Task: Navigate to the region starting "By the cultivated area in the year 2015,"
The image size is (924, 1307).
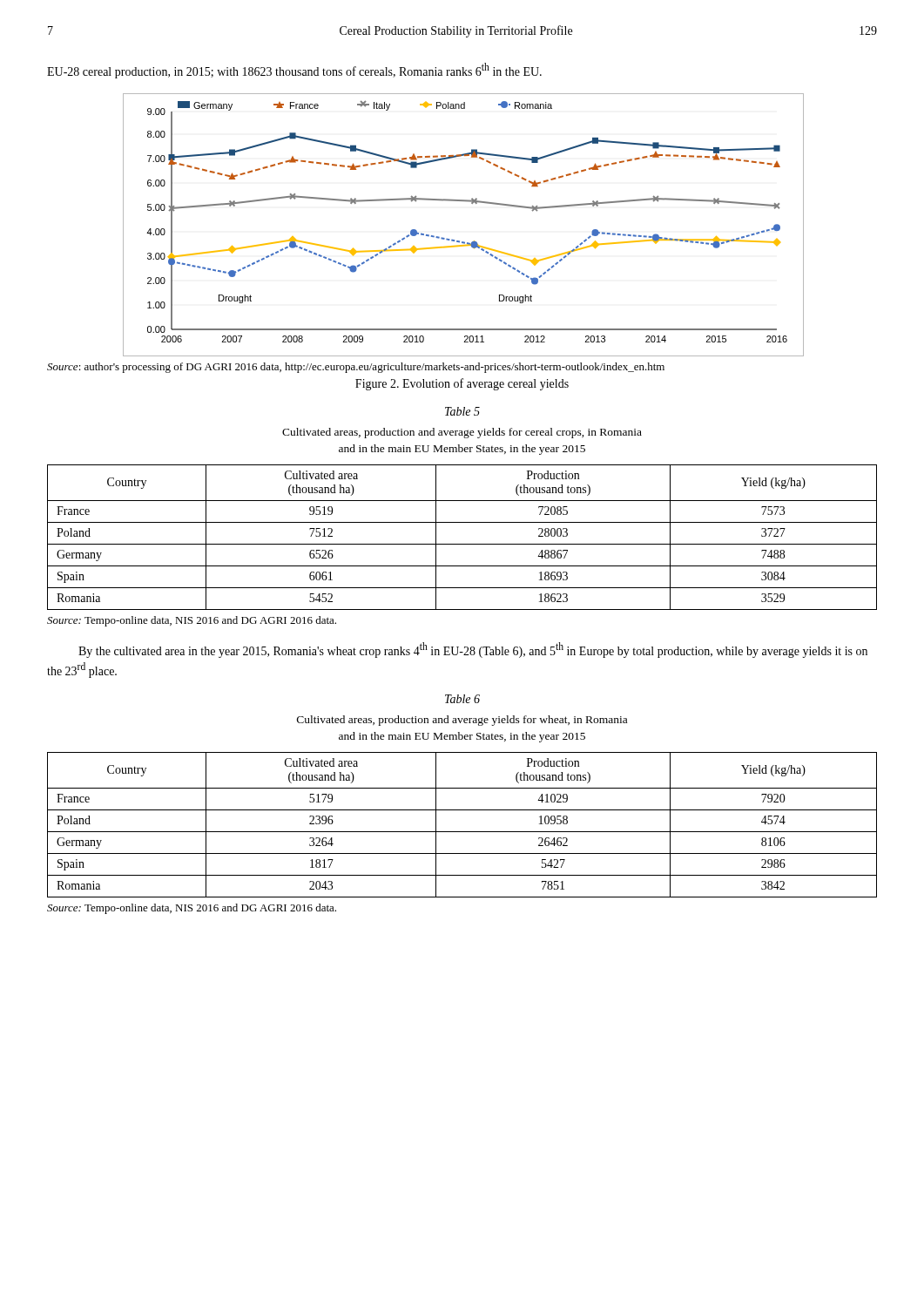Action: [457, 660]
